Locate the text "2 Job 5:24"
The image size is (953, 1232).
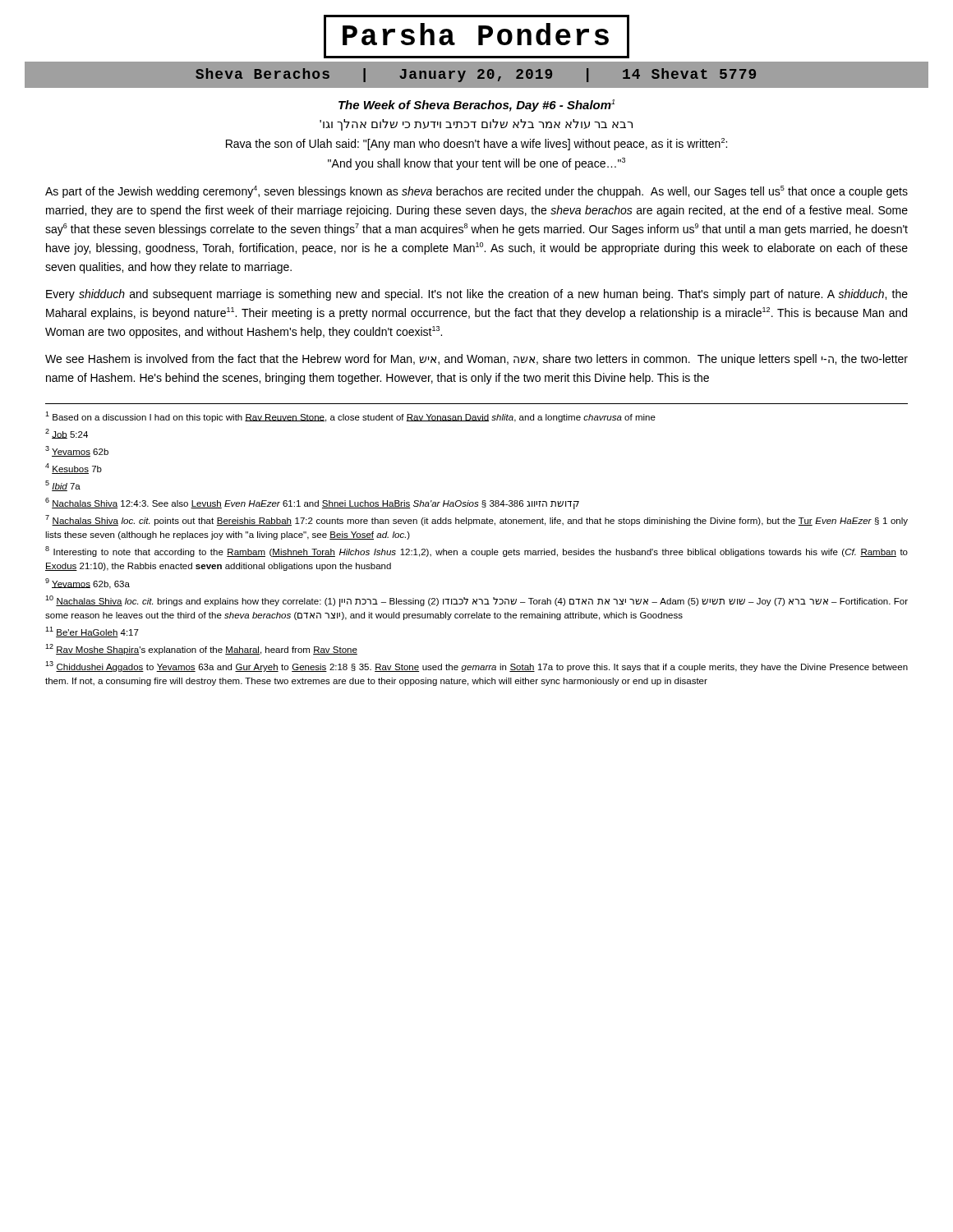(x=67, y=433)
